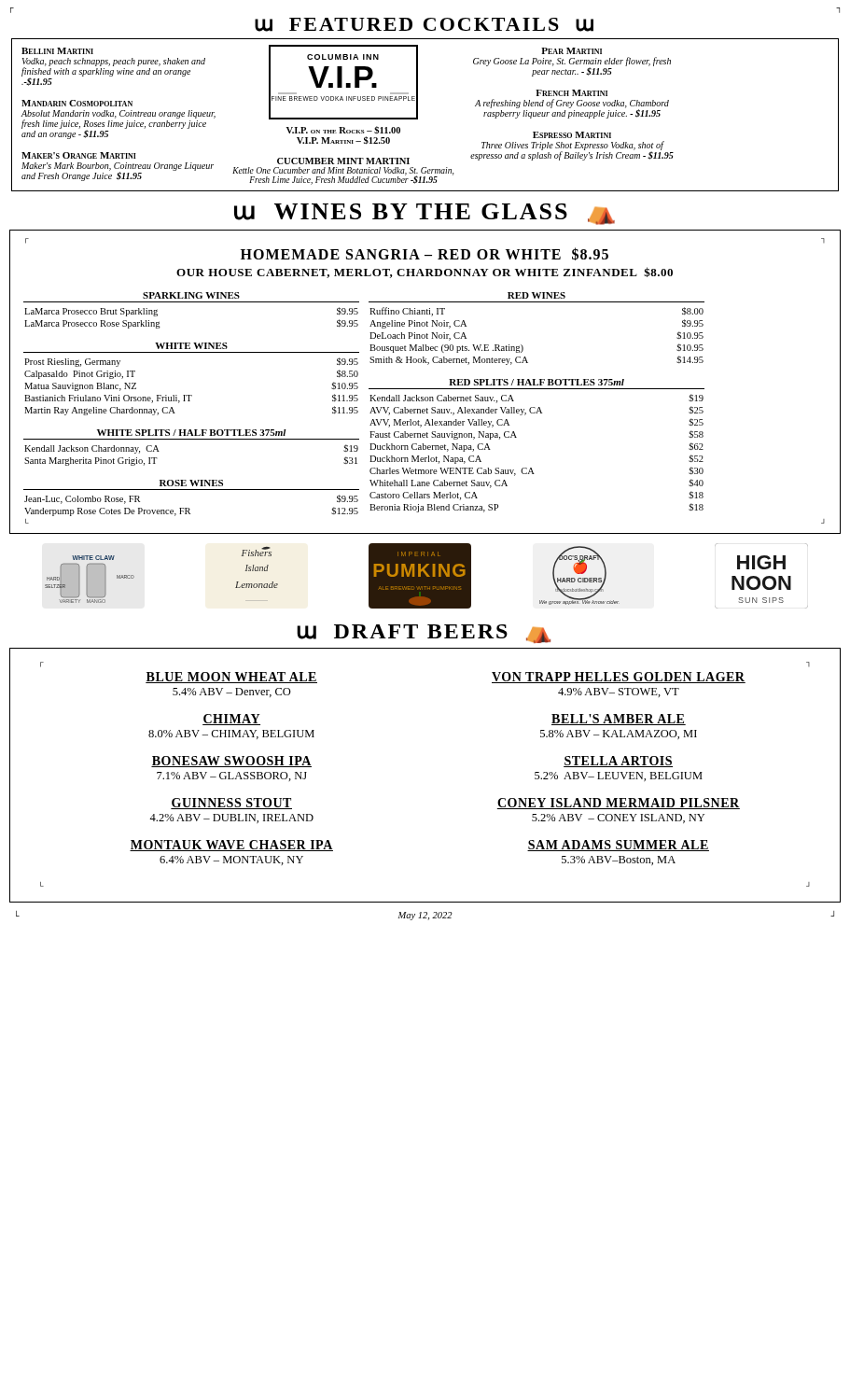Locate the table with the text "LaMarca Prosecco Rose"
850x1400 pixels.
[191, 309]
